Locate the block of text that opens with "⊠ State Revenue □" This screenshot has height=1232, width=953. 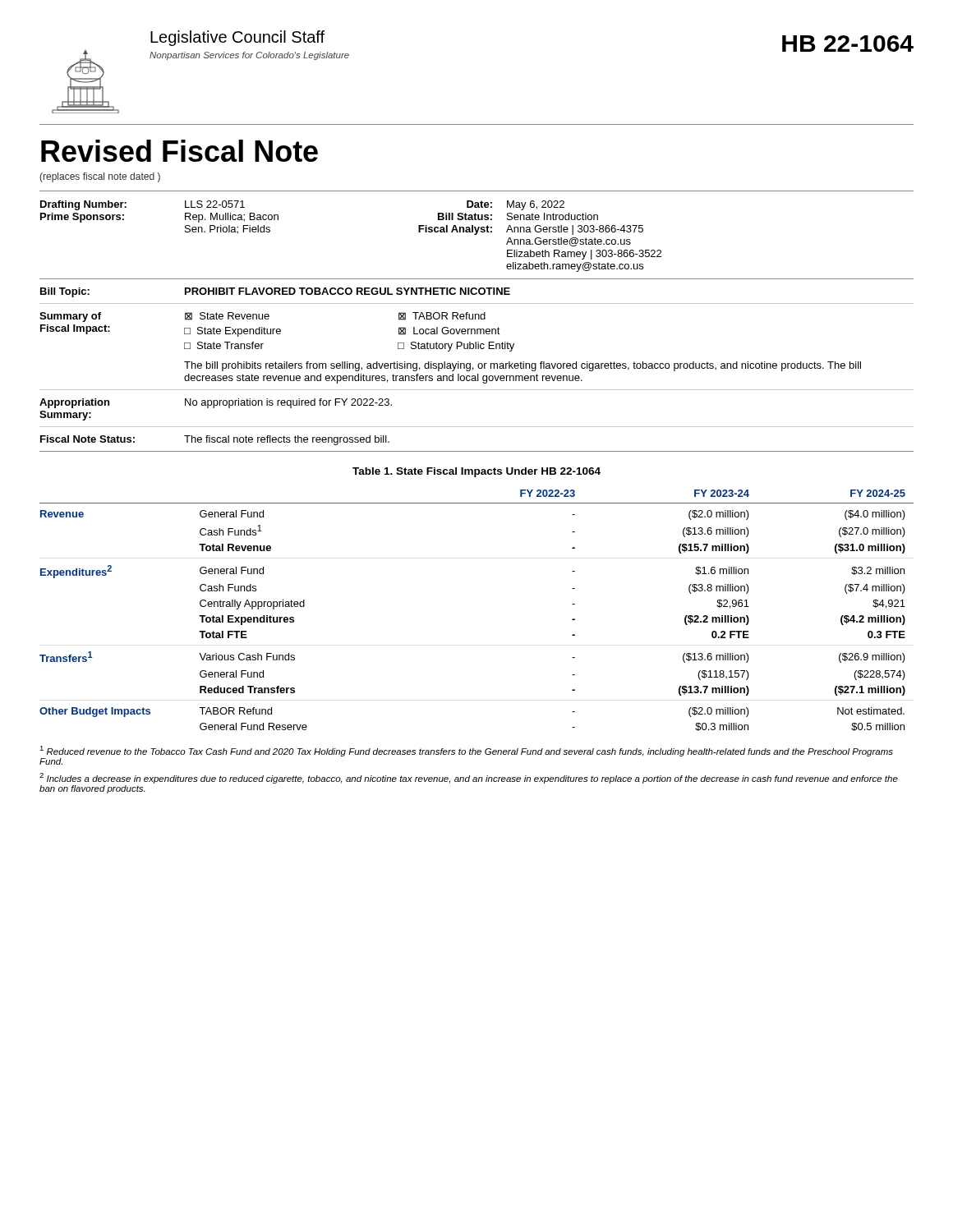click(230, 316)
